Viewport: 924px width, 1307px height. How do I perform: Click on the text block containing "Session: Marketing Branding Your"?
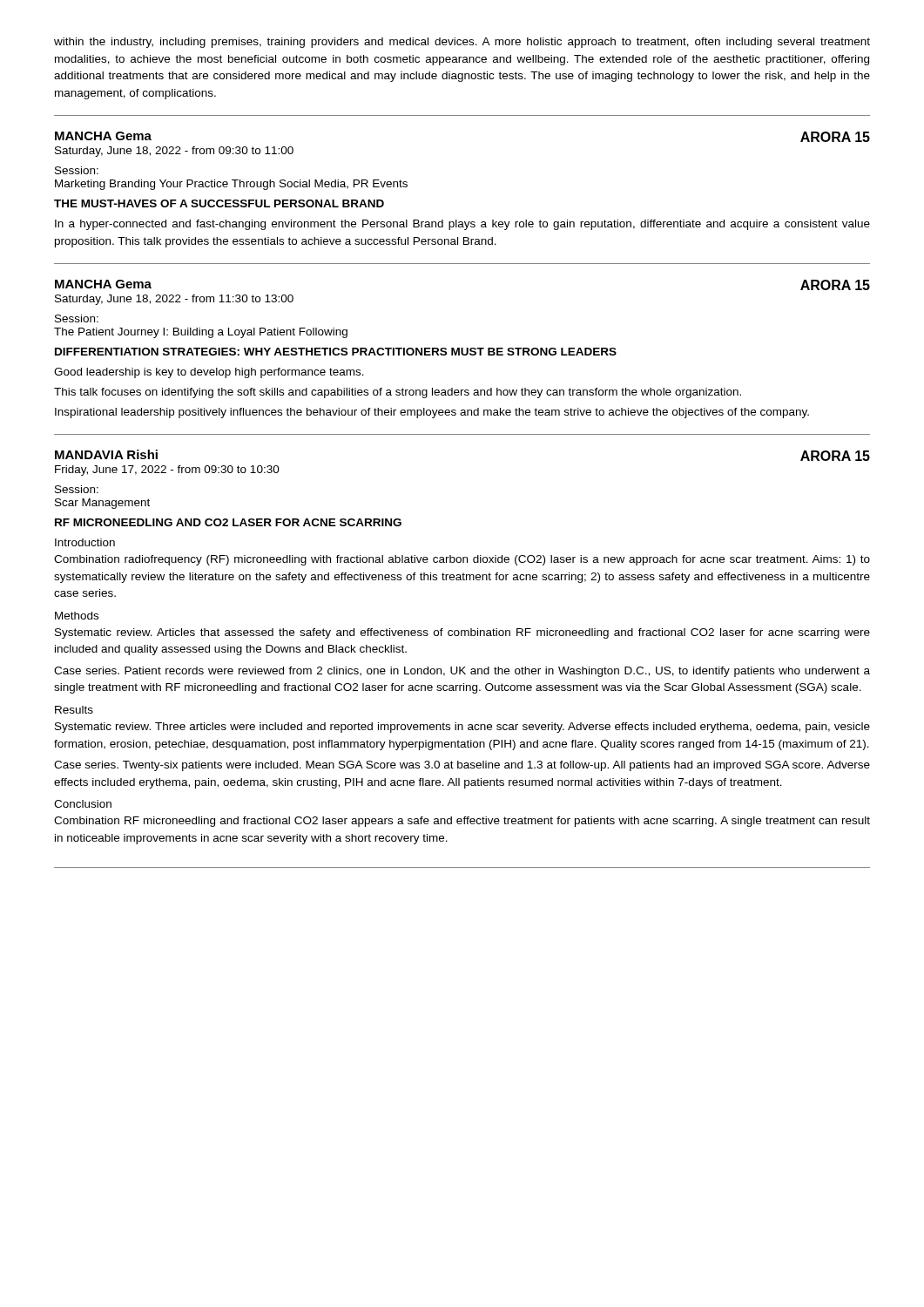tap(77, 170)
